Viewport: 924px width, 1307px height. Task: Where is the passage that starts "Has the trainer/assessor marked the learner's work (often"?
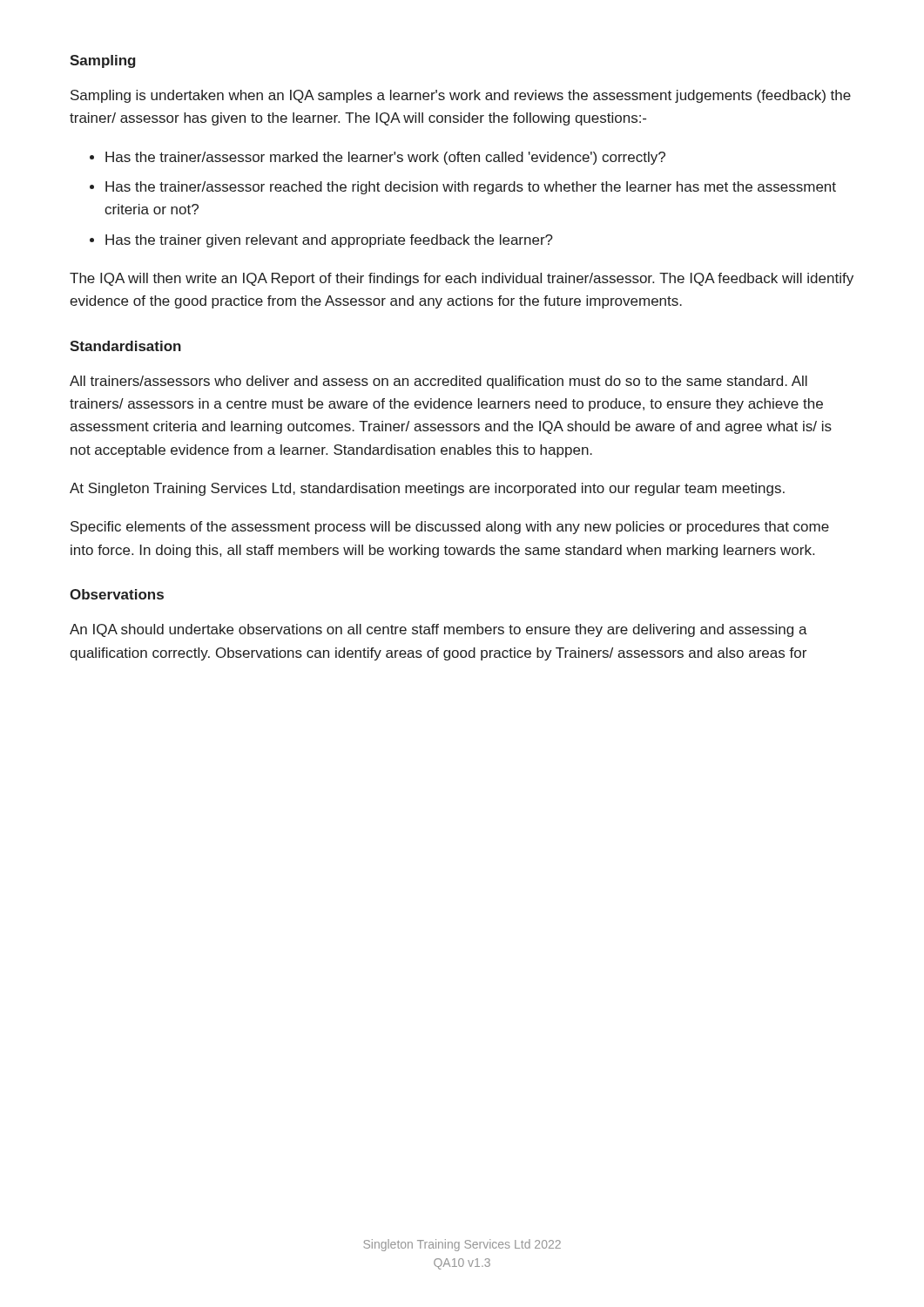point(385,157)
